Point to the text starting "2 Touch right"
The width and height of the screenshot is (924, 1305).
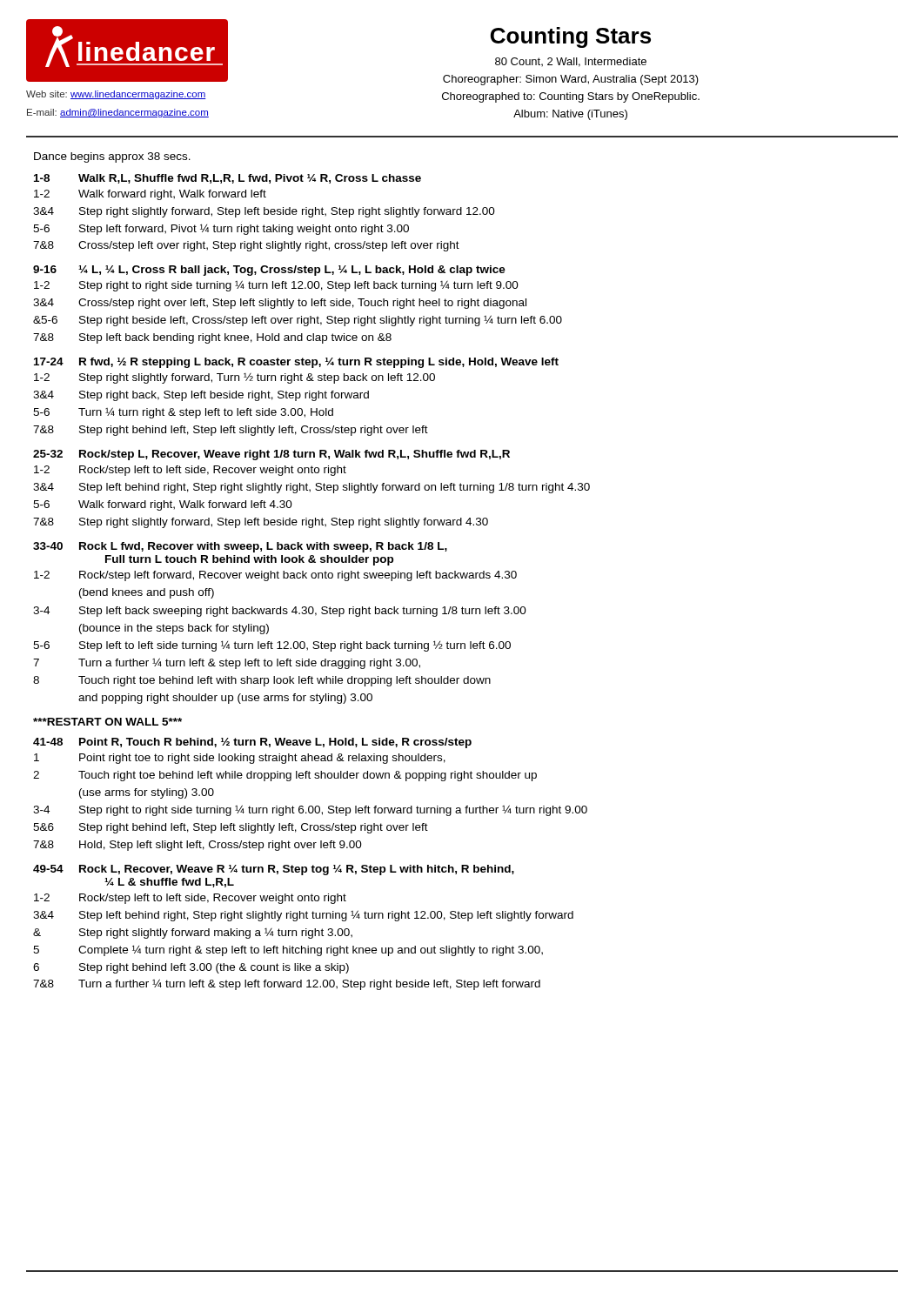285,784
